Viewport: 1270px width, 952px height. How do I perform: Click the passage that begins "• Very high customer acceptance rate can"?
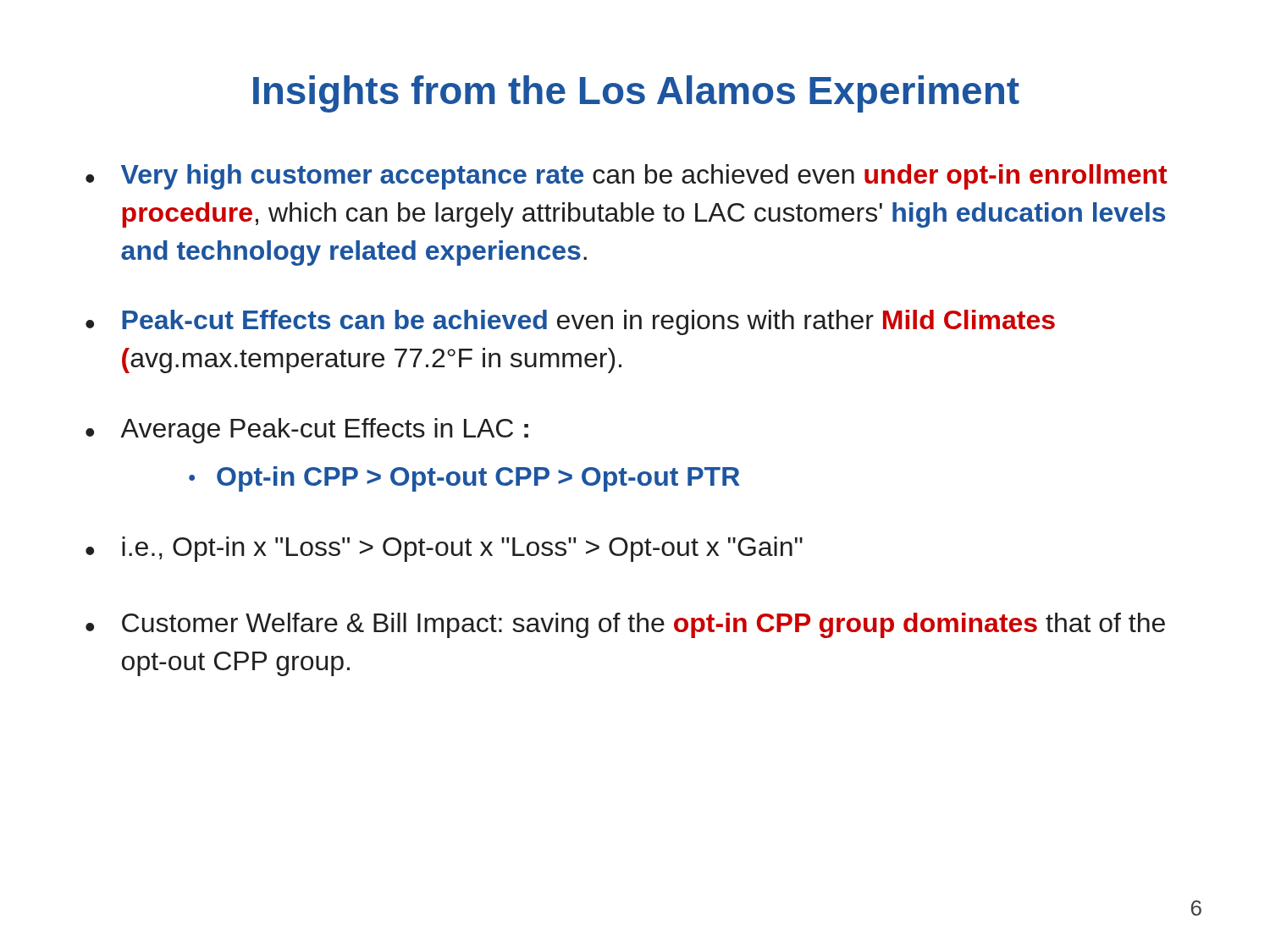pyautogui.click(x=635, y=213)
